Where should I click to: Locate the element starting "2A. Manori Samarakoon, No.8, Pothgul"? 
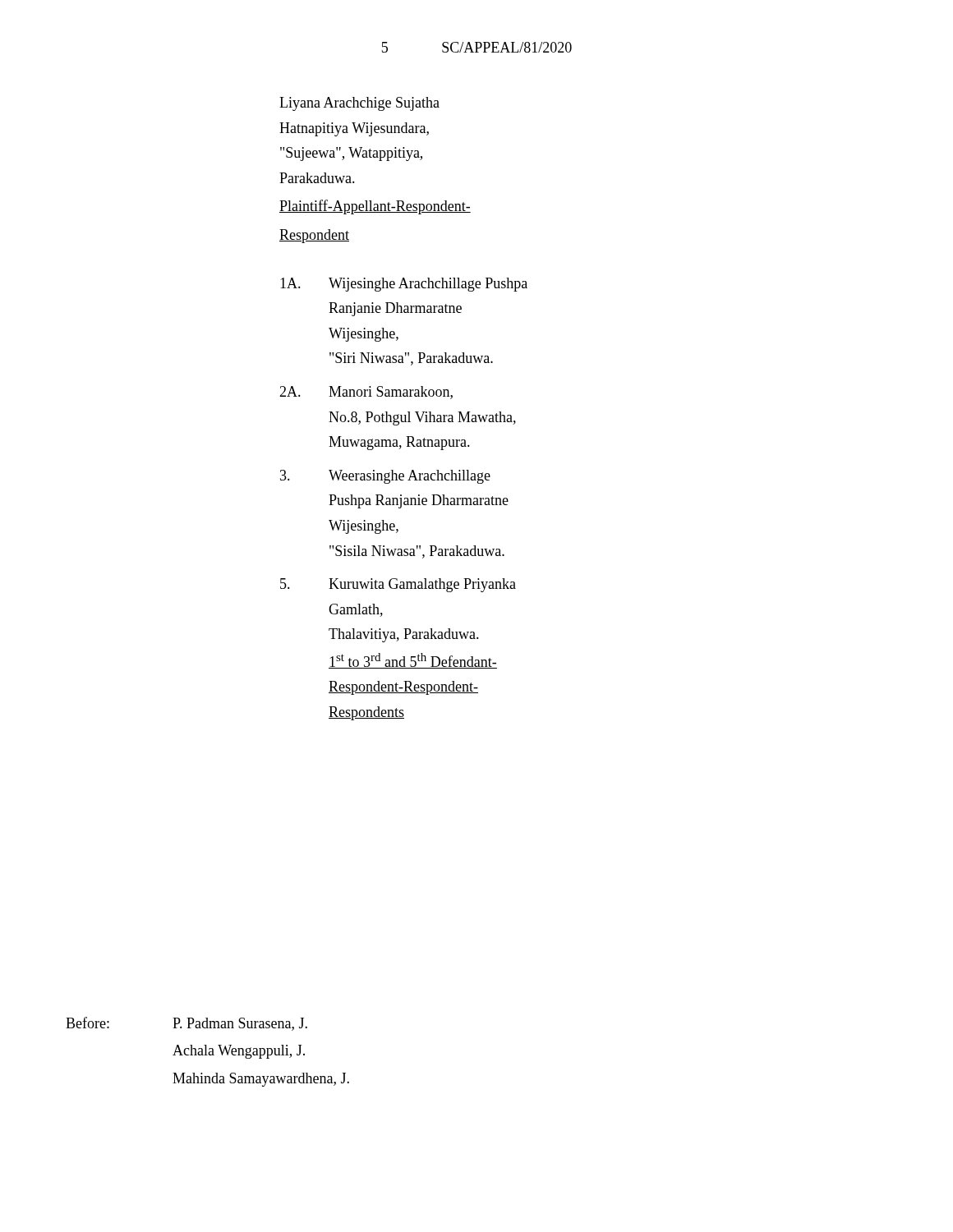(366, 393)
